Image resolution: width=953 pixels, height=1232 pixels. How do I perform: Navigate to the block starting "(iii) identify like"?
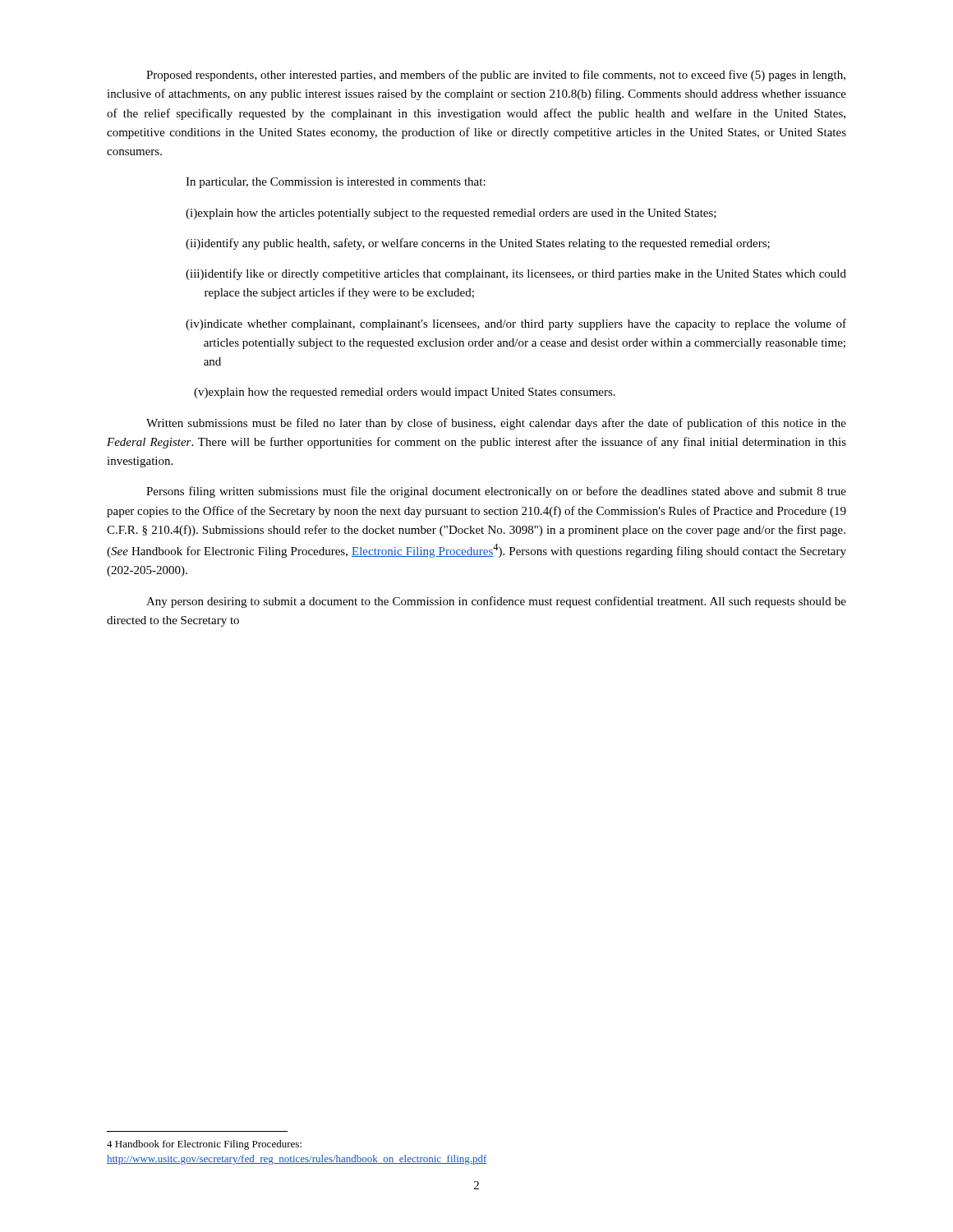pyautogui.click(x=476, y=284)
